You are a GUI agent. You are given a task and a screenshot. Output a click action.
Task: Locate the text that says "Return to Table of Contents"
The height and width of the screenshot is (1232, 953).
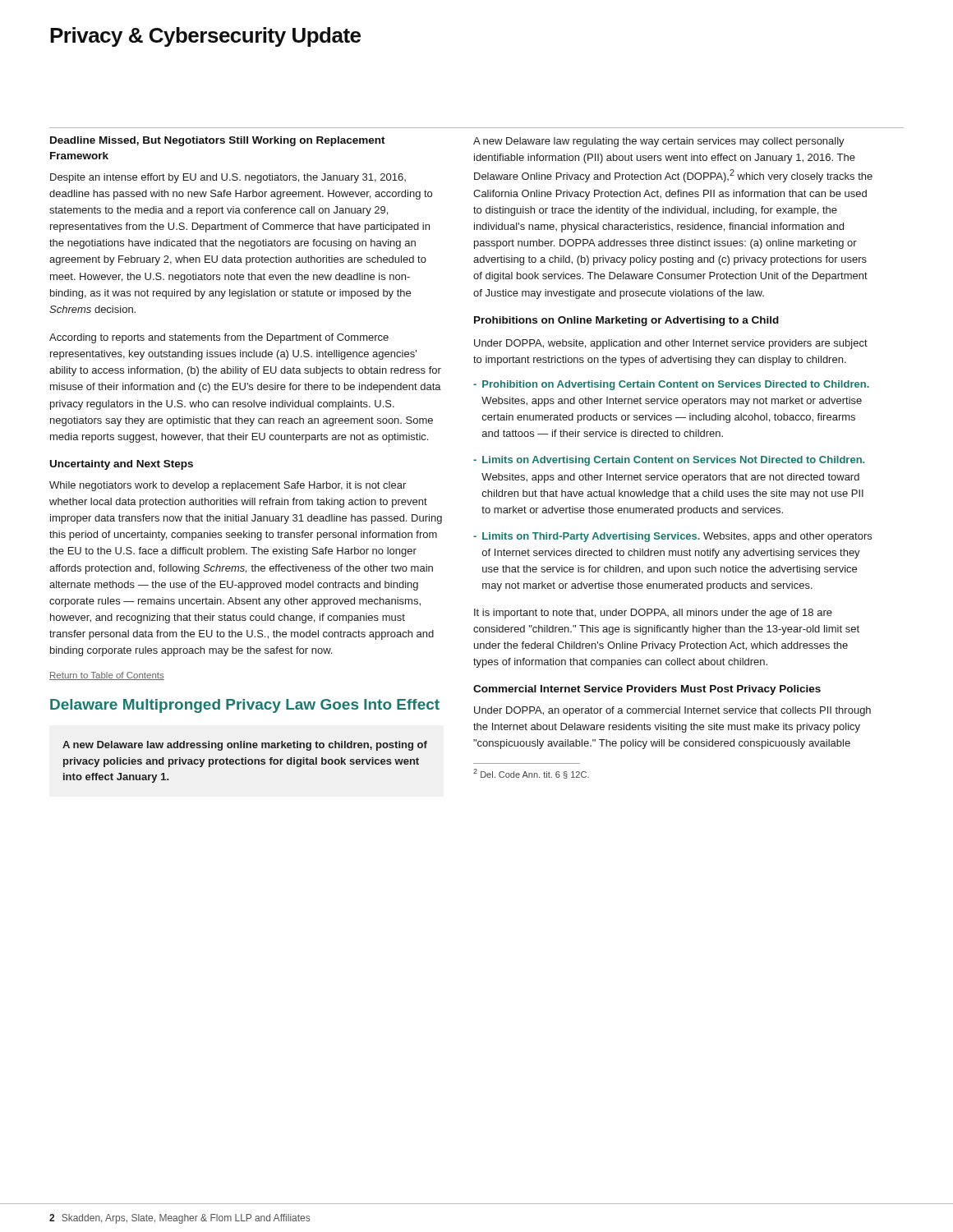coord(107,676)
